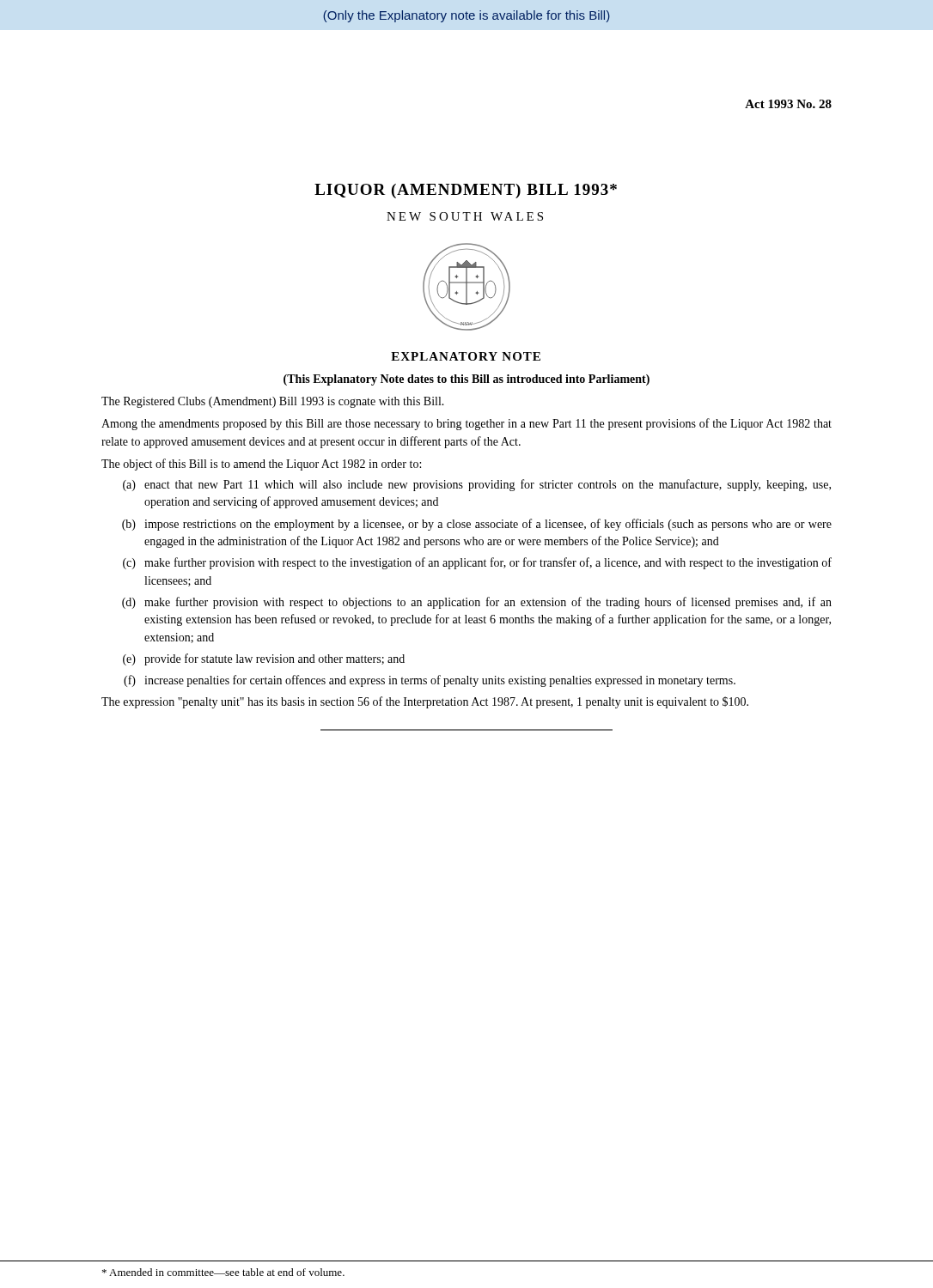Locate a illustration
The width and height of the screenshot is (933, 1288).
[466, 289]
